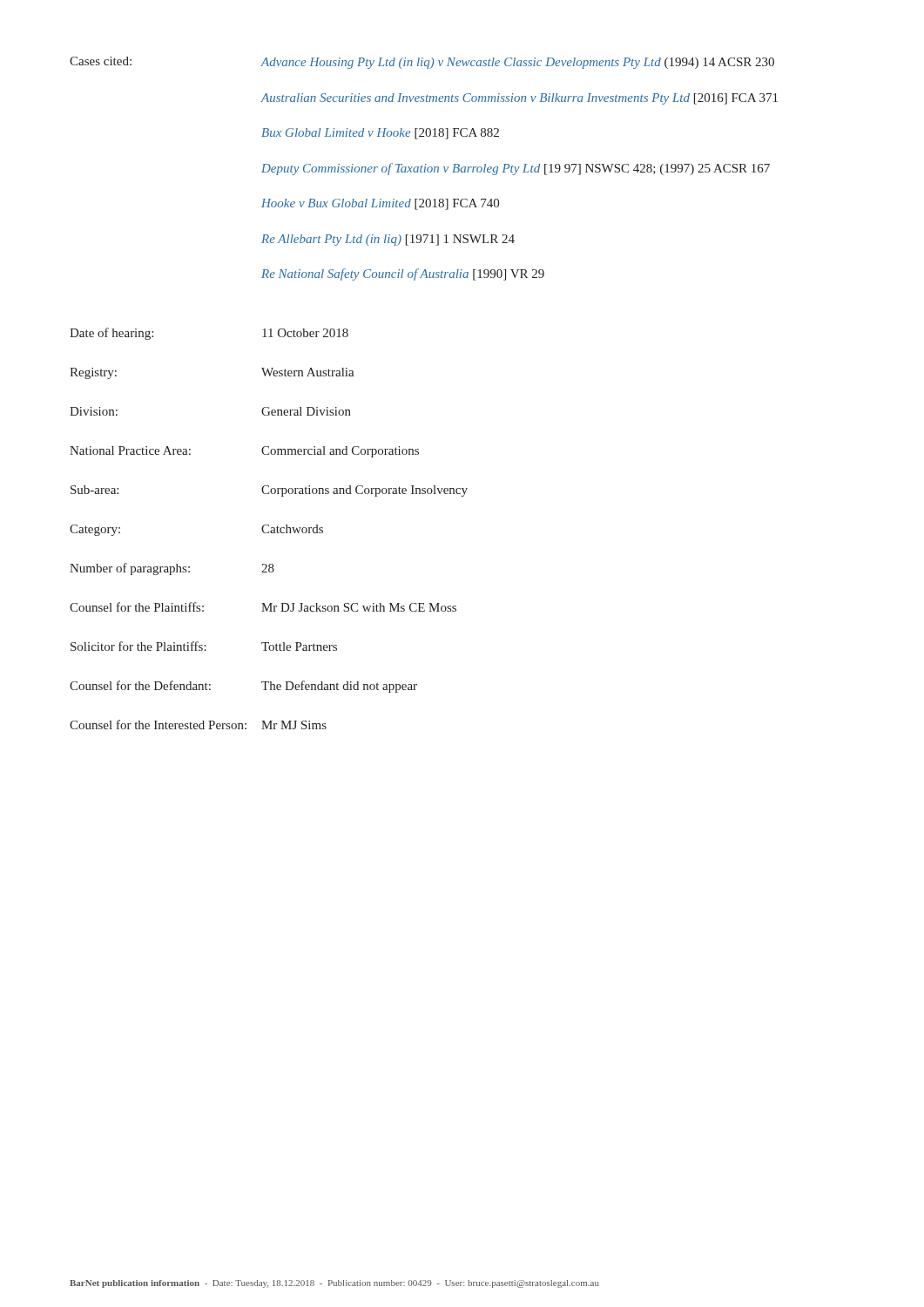The height and width of the screenshot is (1307, 924).
Task: Click on the text block that reads "Counsel for the Plaintiffs: Mr DJ Jackson"
Action: [x=462, y=607]
